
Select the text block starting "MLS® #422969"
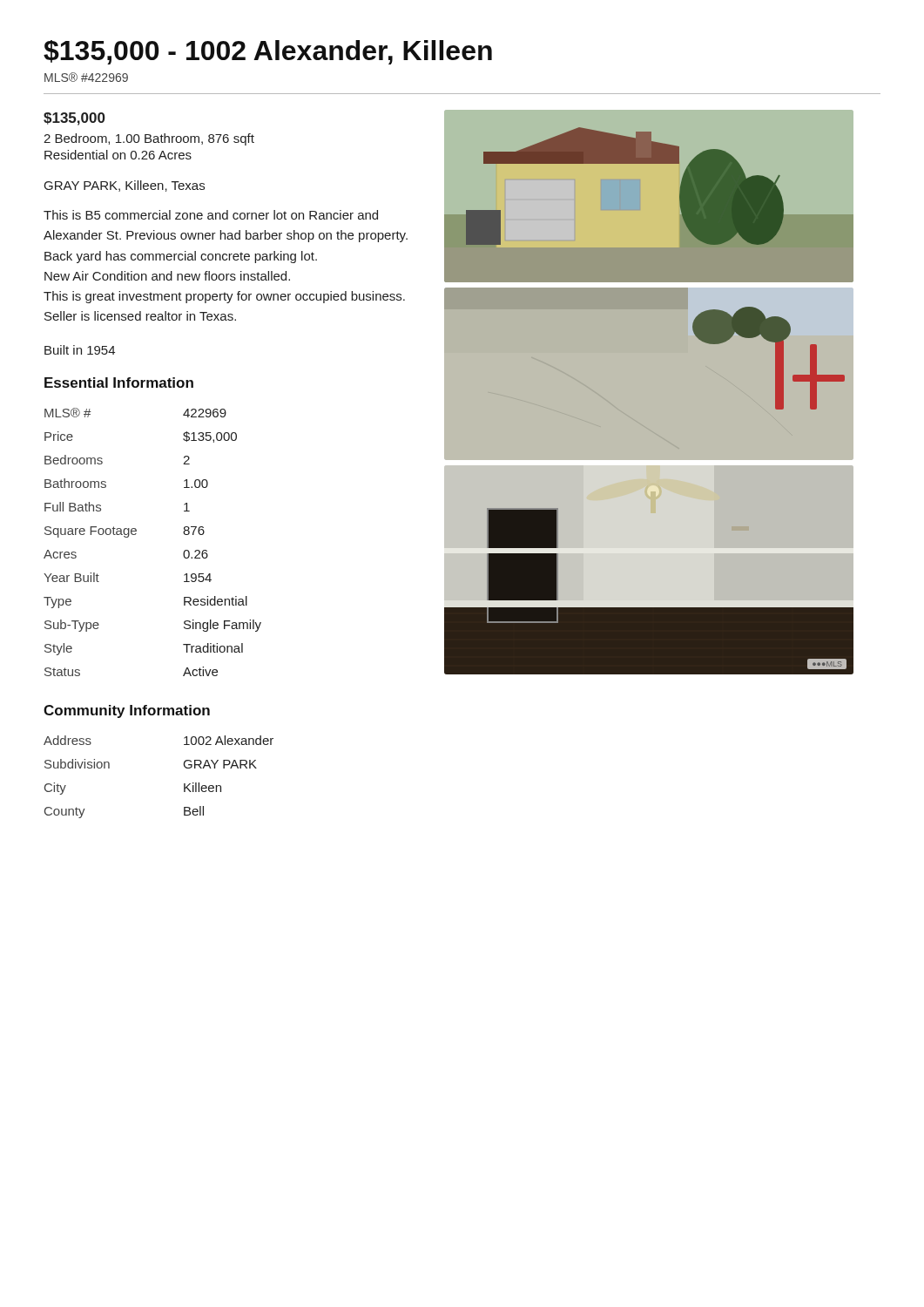[86, 77]
